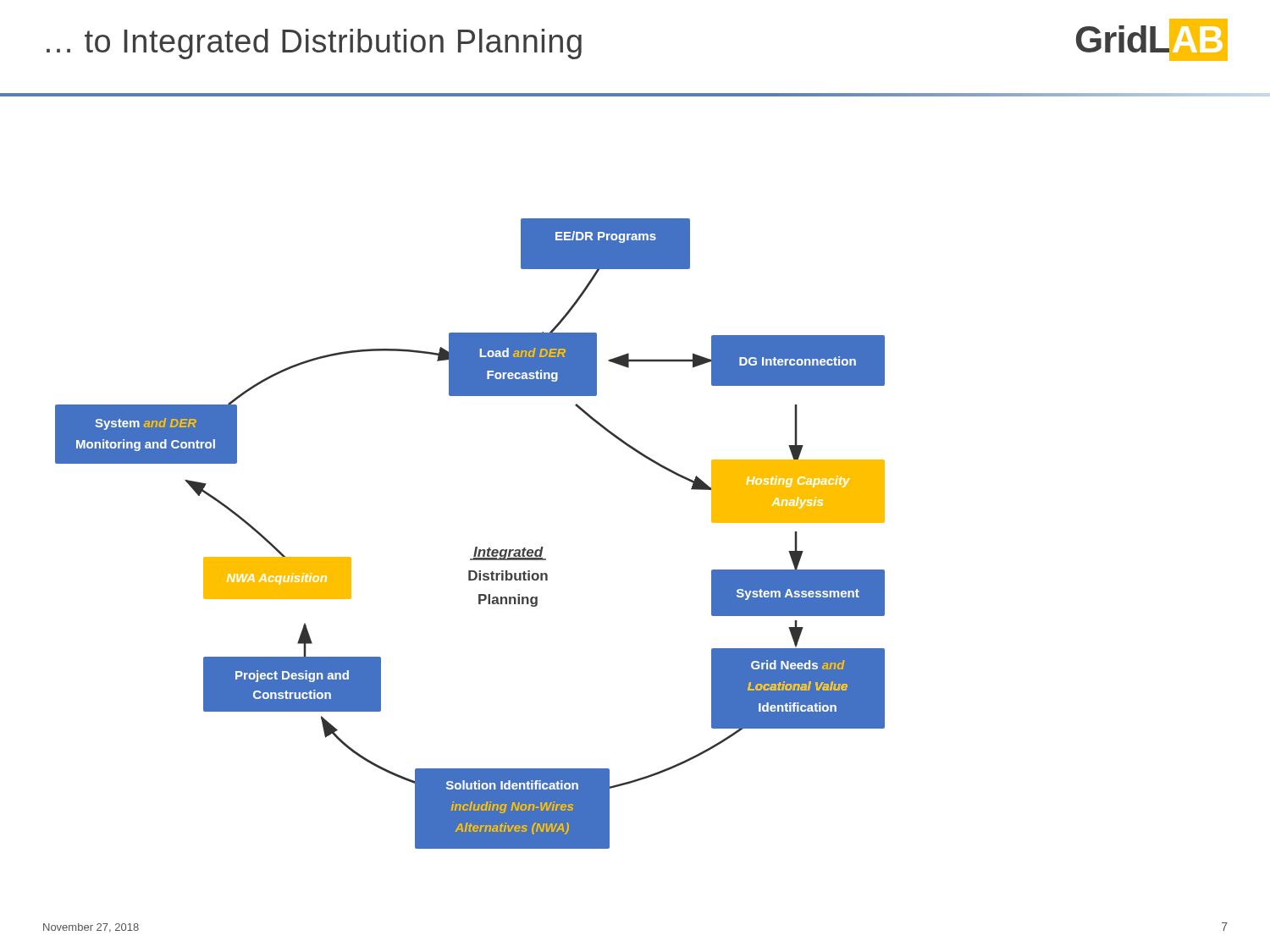Select the flowchart

pos(635,496)
